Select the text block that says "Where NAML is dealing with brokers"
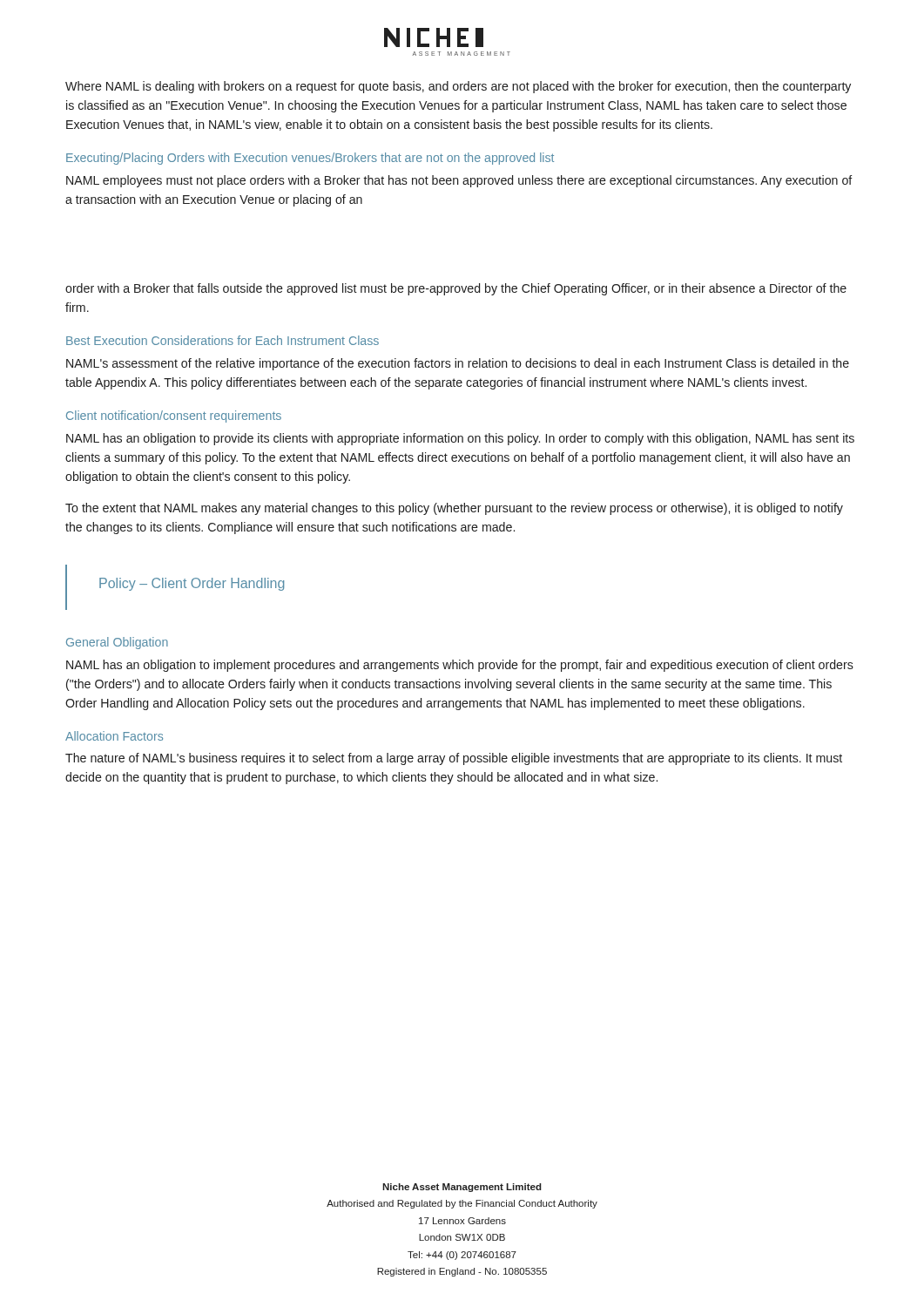 pyautogui.click(x=462, y=105)
